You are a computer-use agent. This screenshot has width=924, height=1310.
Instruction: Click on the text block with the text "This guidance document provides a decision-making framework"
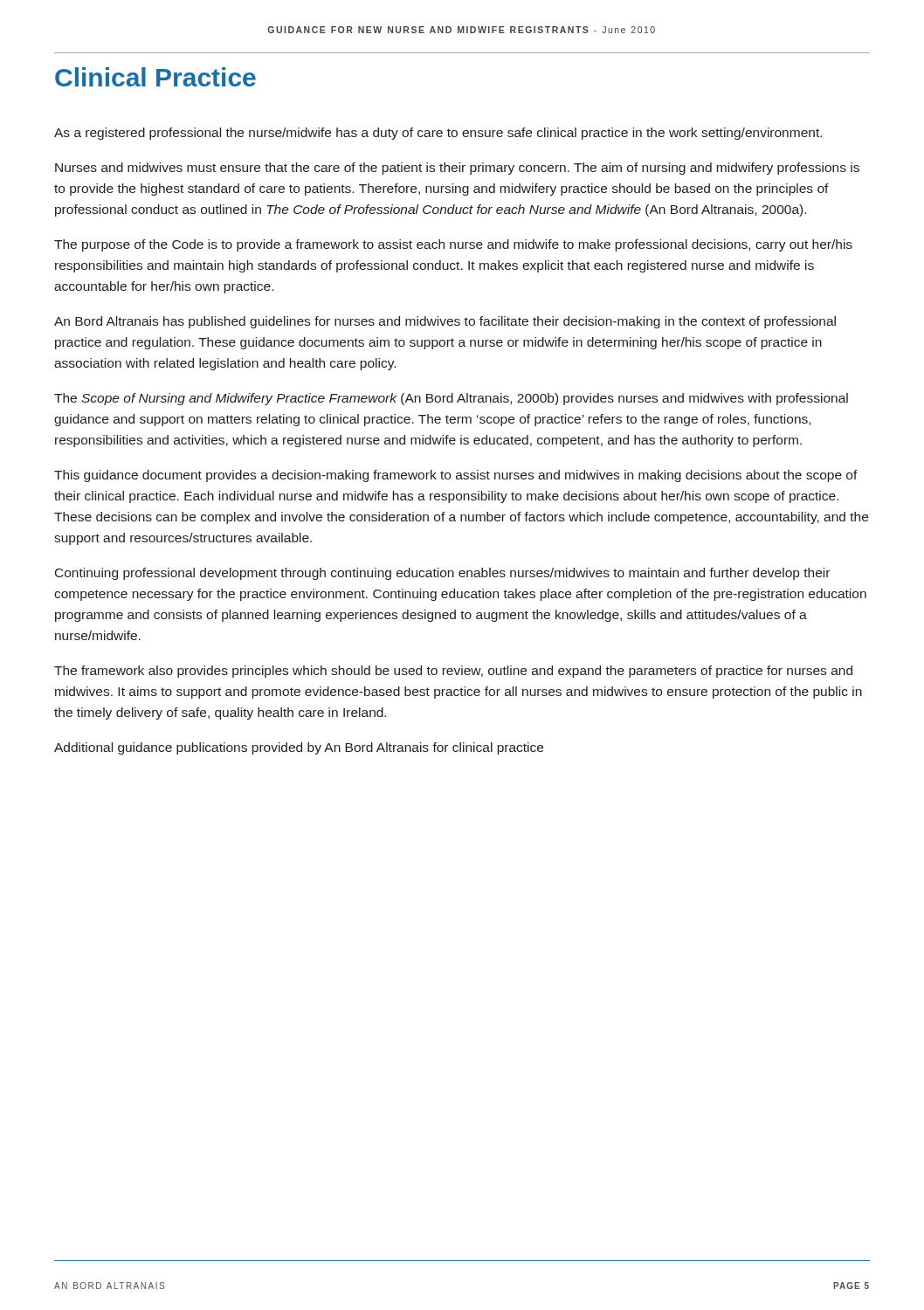click(462, 507)
